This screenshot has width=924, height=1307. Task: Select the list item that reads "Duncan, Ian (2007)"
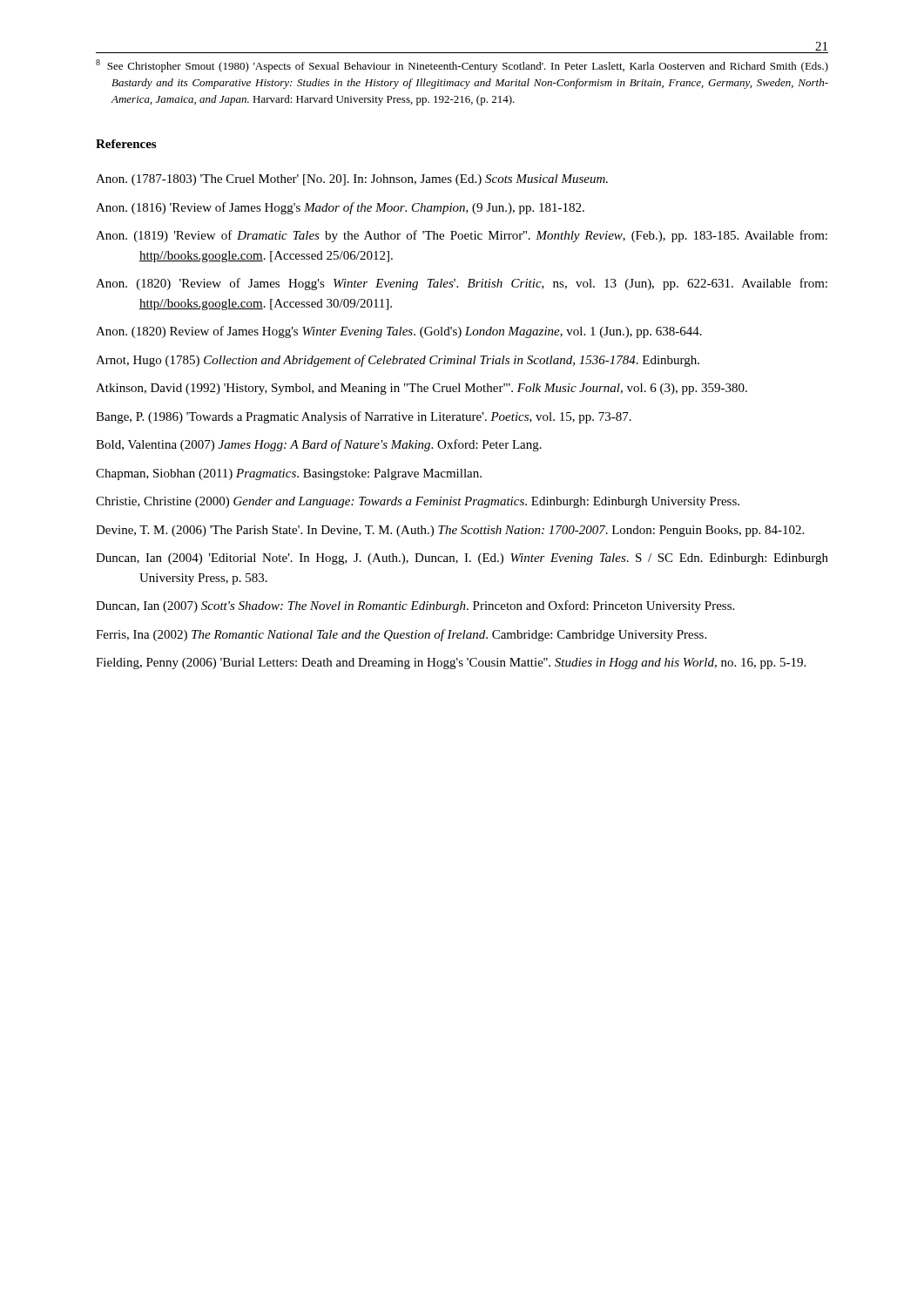pyautogui.click(x=416, y=606)
